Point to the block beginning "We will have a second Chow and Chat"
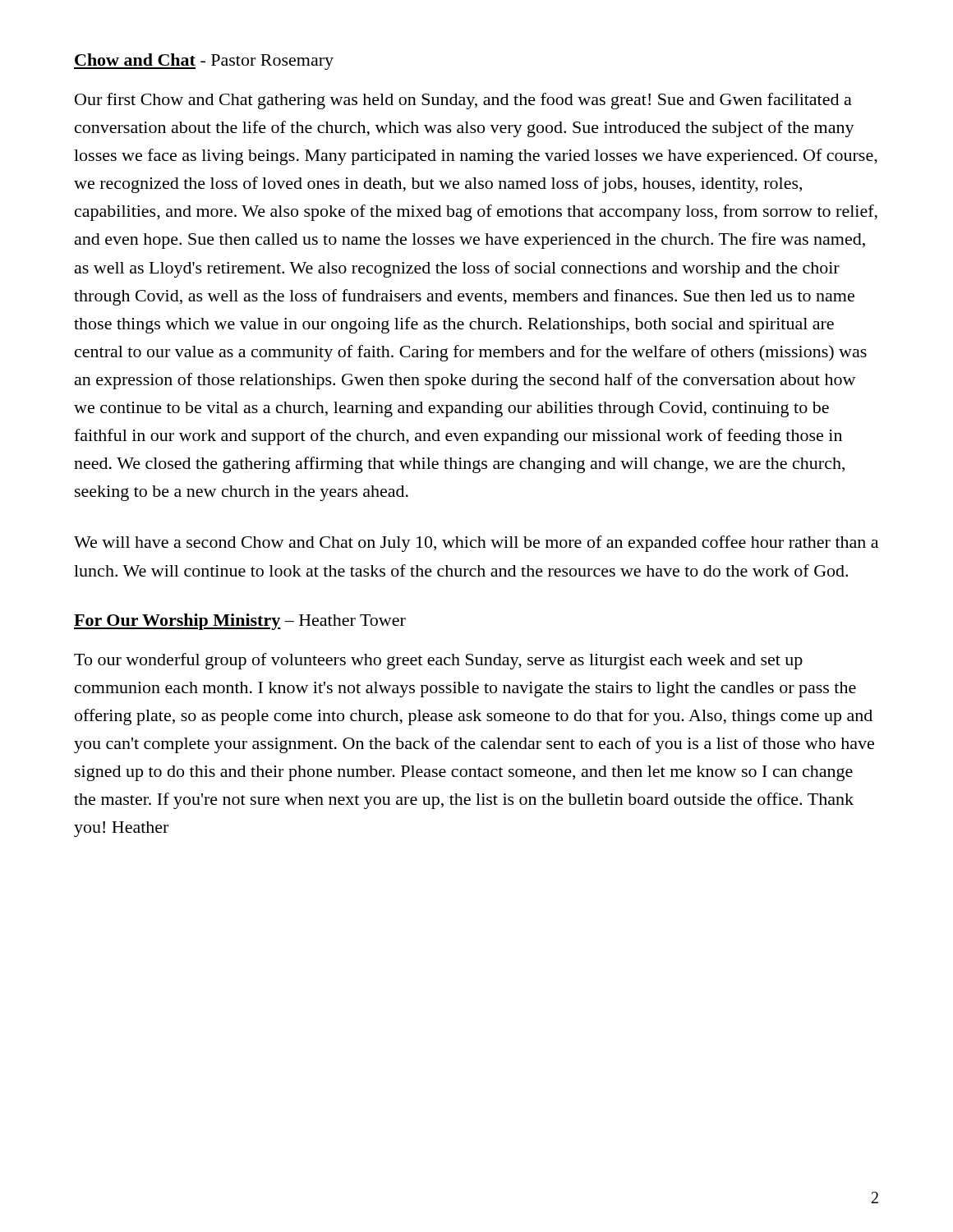The width and height of the screenshot is (953, 1232). [476, 556]
